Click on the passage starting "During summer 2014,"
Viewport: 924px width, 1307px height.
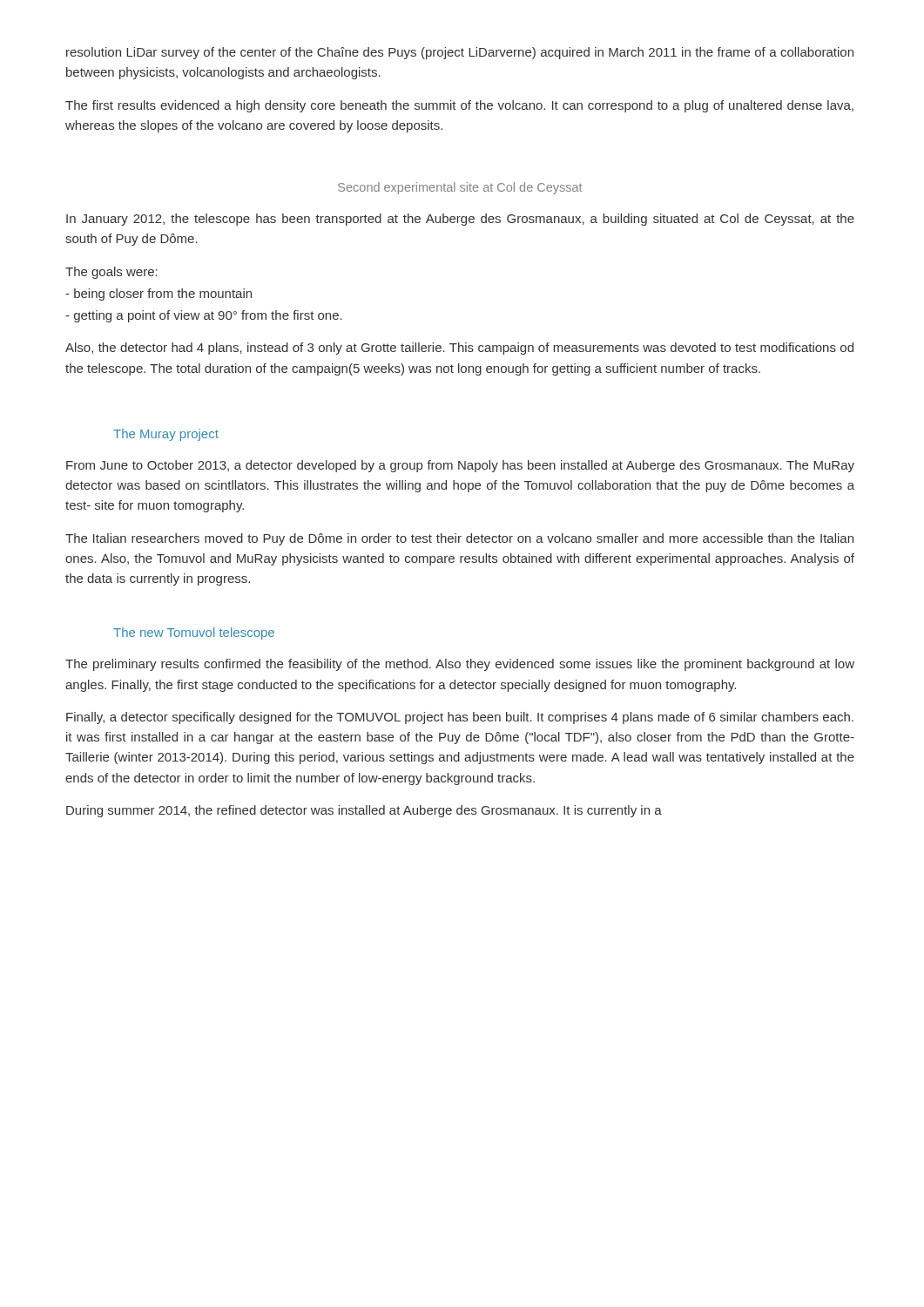coord(363,810)
